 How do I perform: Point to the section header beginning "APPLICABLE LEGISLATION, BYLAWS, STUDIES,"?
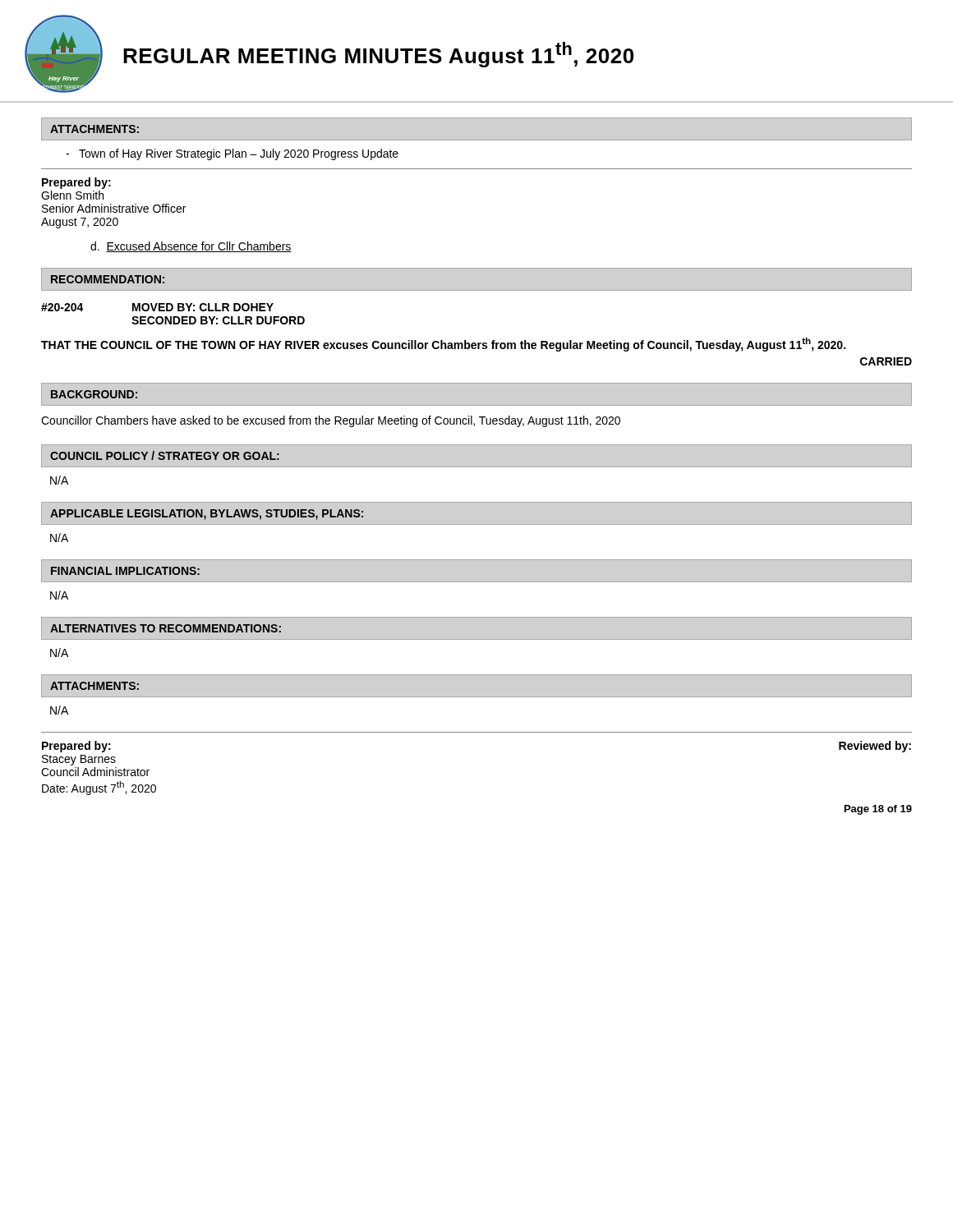tap(207, 513)
